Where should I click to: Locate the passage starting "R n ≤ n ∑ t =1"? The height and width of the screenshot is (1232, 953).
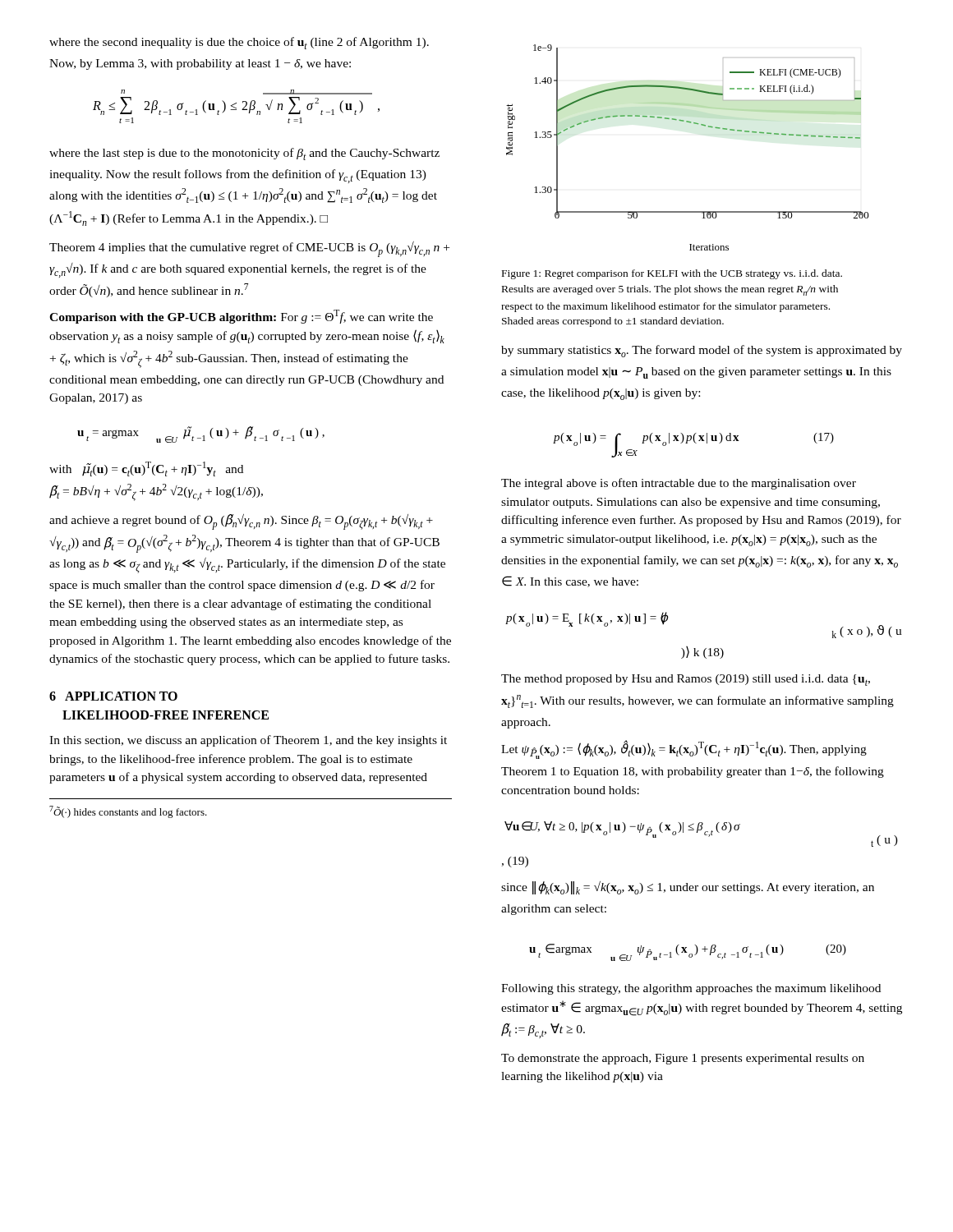pyautogui.click(x=251, y=105)
